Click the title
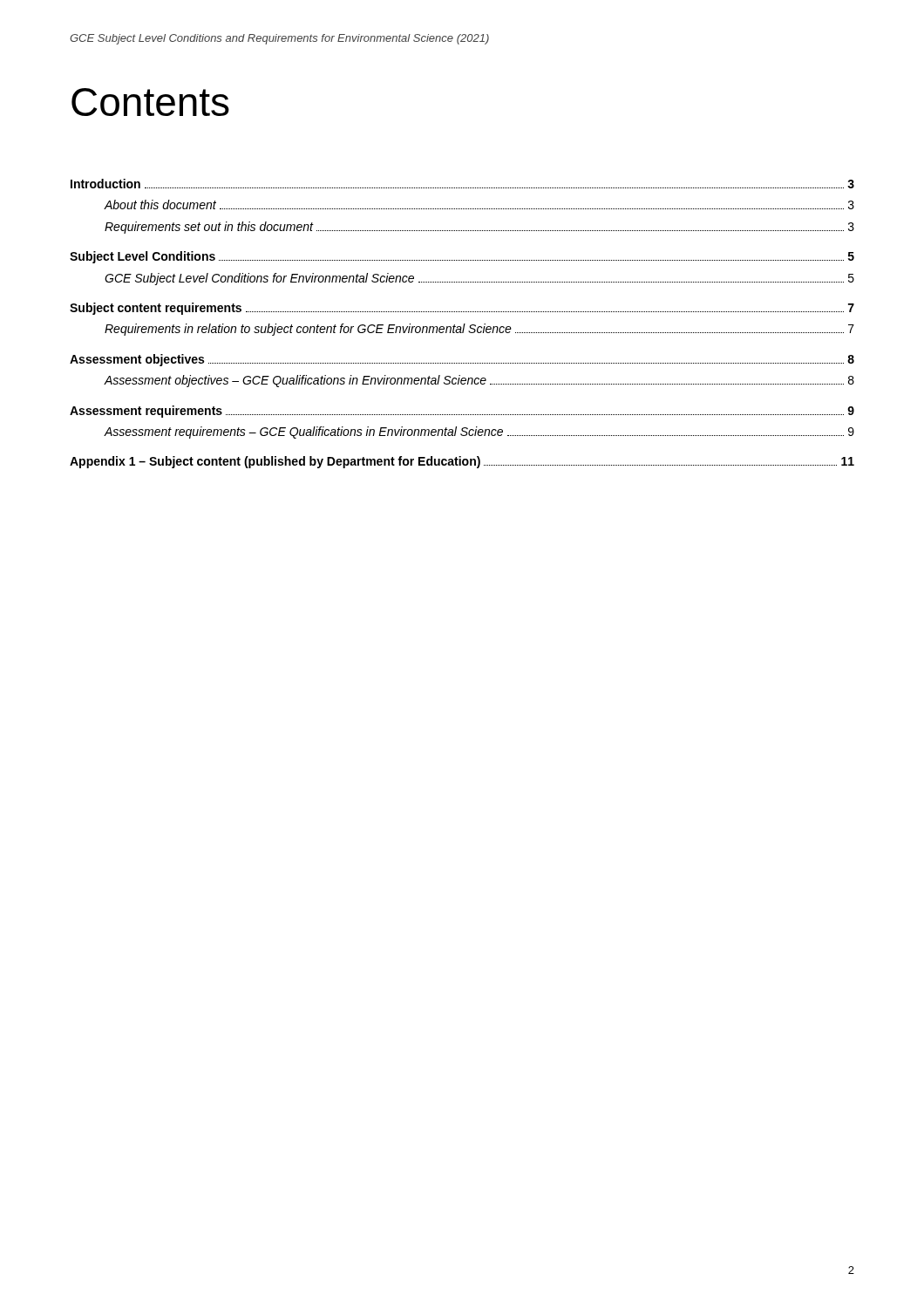The width and height of the screenshot is (924, 1308). click(x=462, y=102)
